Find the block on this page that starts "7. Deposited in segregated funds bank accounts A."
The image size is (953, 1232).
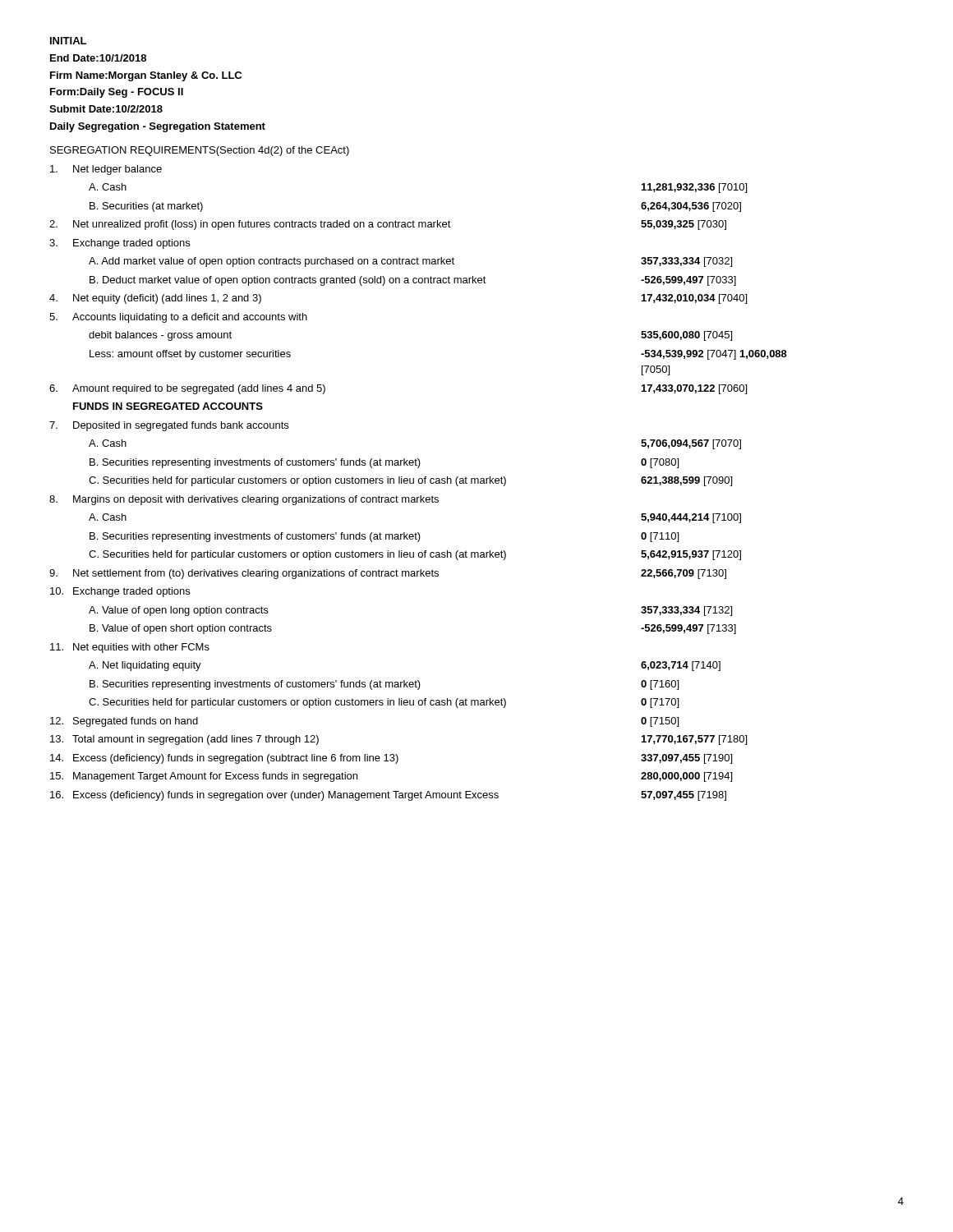point(169,426)
